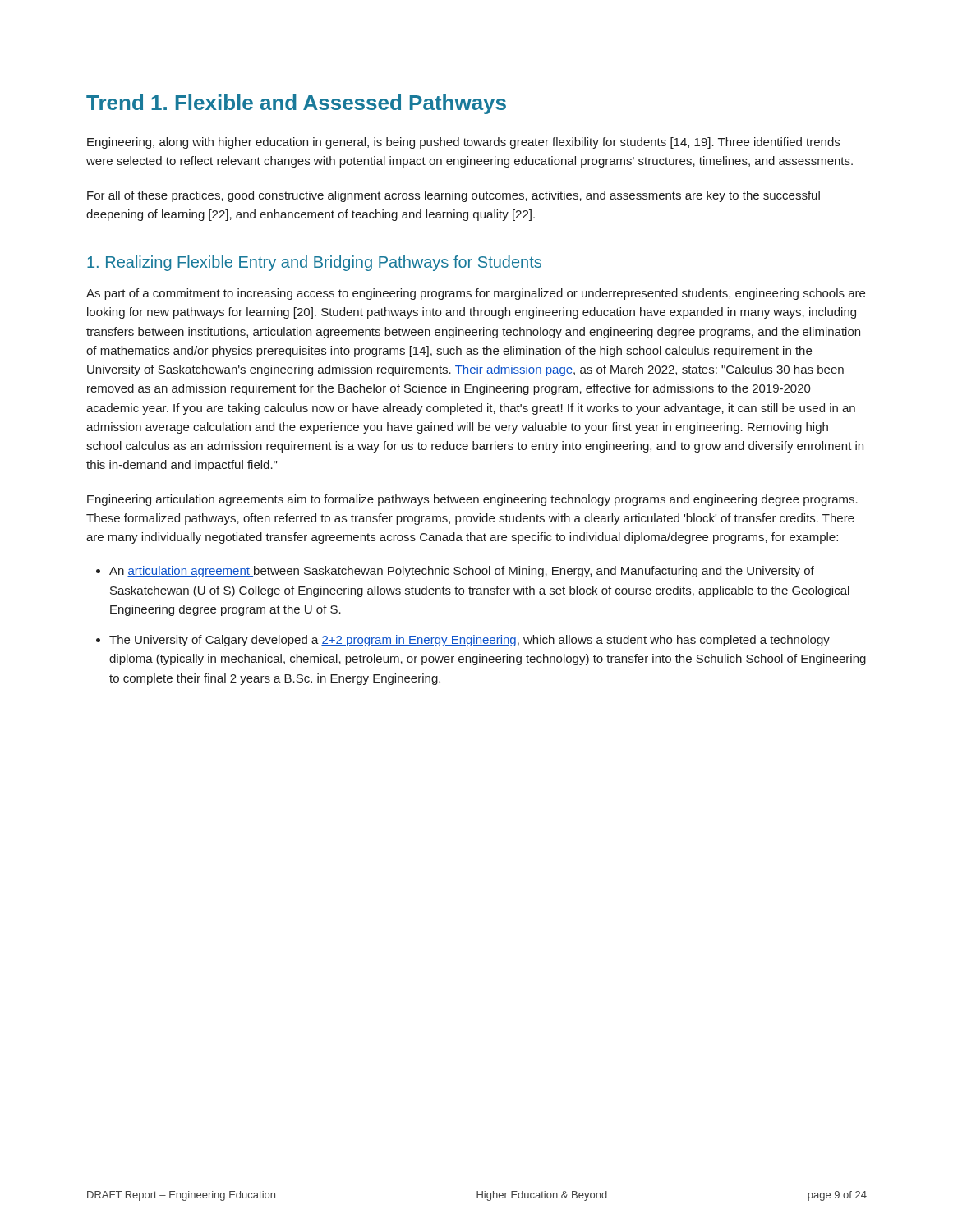Locate the block starting "For all of these"
This screenshot has width=953, height=1232.
tap(476, 204)
